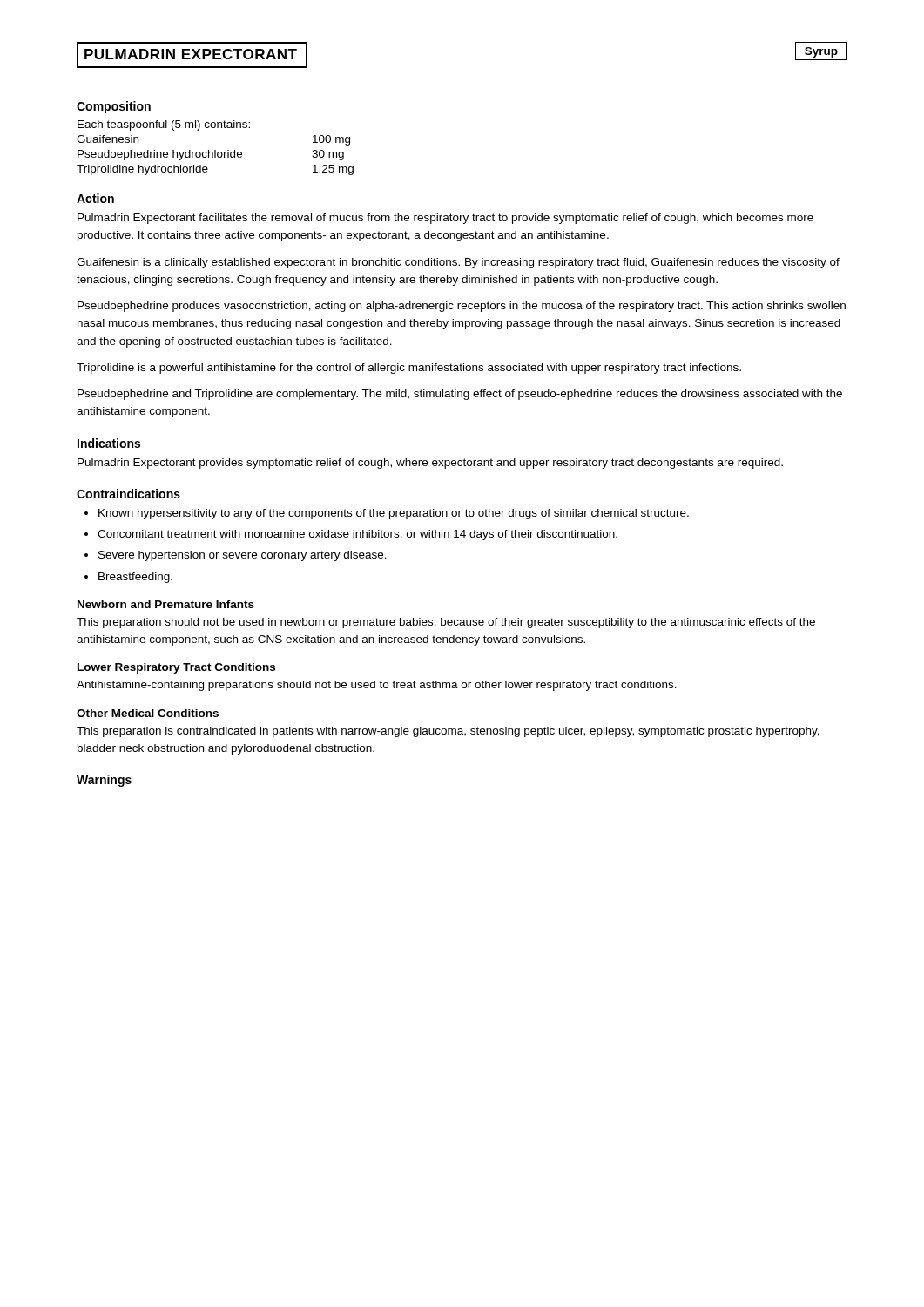Select the table that reads "Pseudoephedrine hydrochloride"
The image size is (924, 1307).
click(x=462, y=146)
